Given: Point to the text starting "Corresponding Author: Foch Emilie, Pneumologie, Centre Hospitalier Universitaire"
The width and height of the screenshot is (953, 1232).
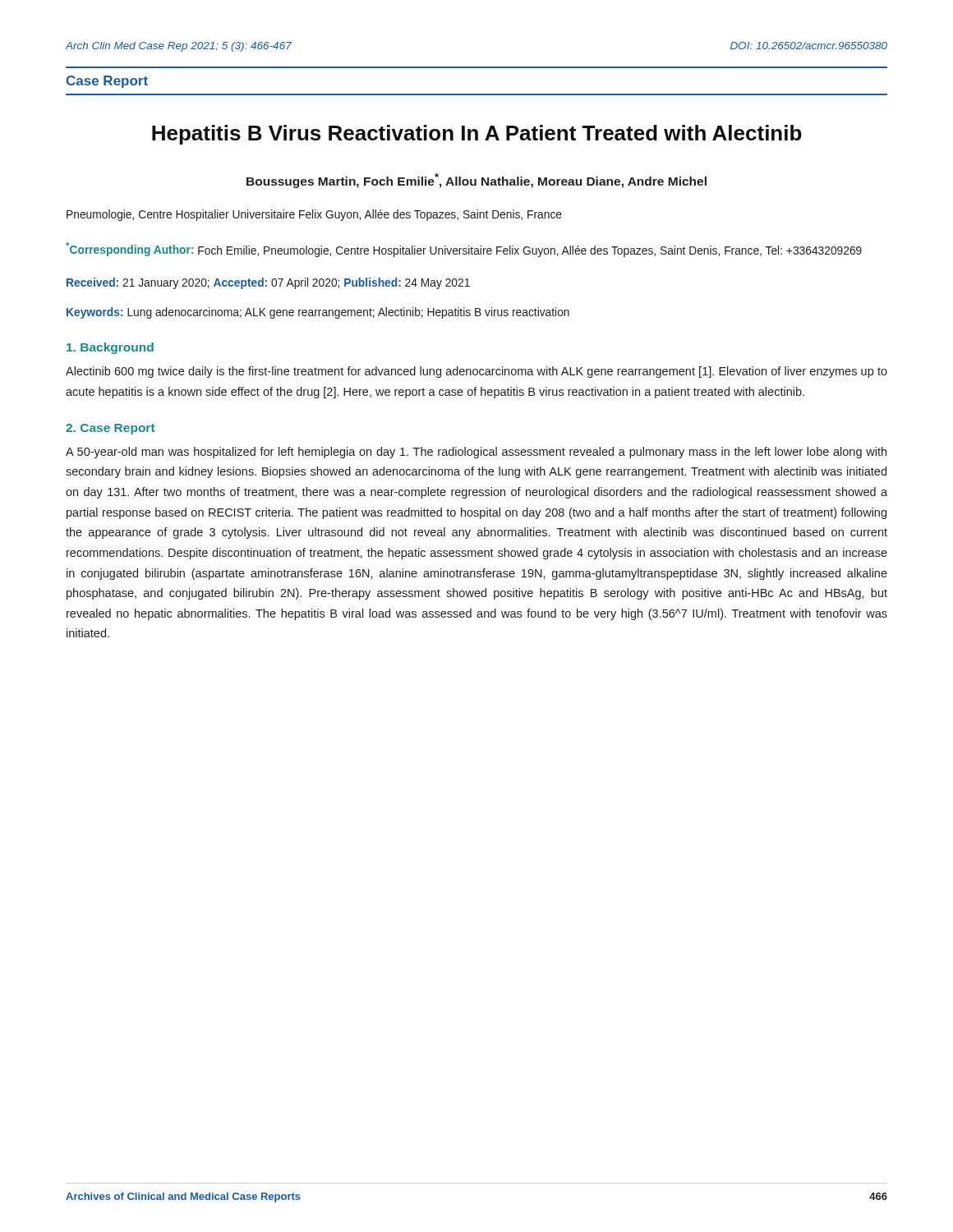Looking at the screenshot, I should click(x=464, y=249).
